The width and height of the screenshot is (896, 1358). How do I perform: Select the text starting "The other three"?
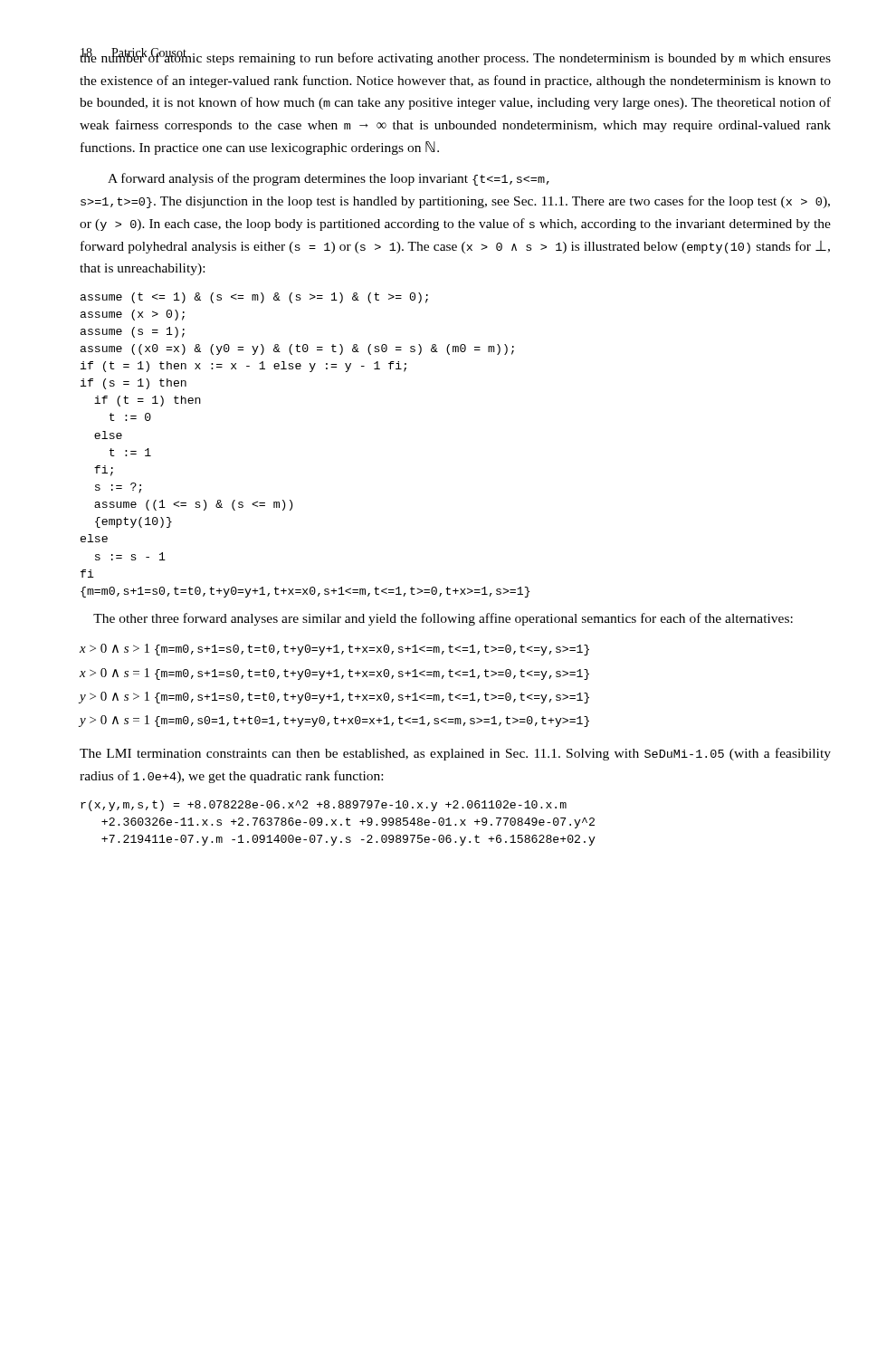455,618
